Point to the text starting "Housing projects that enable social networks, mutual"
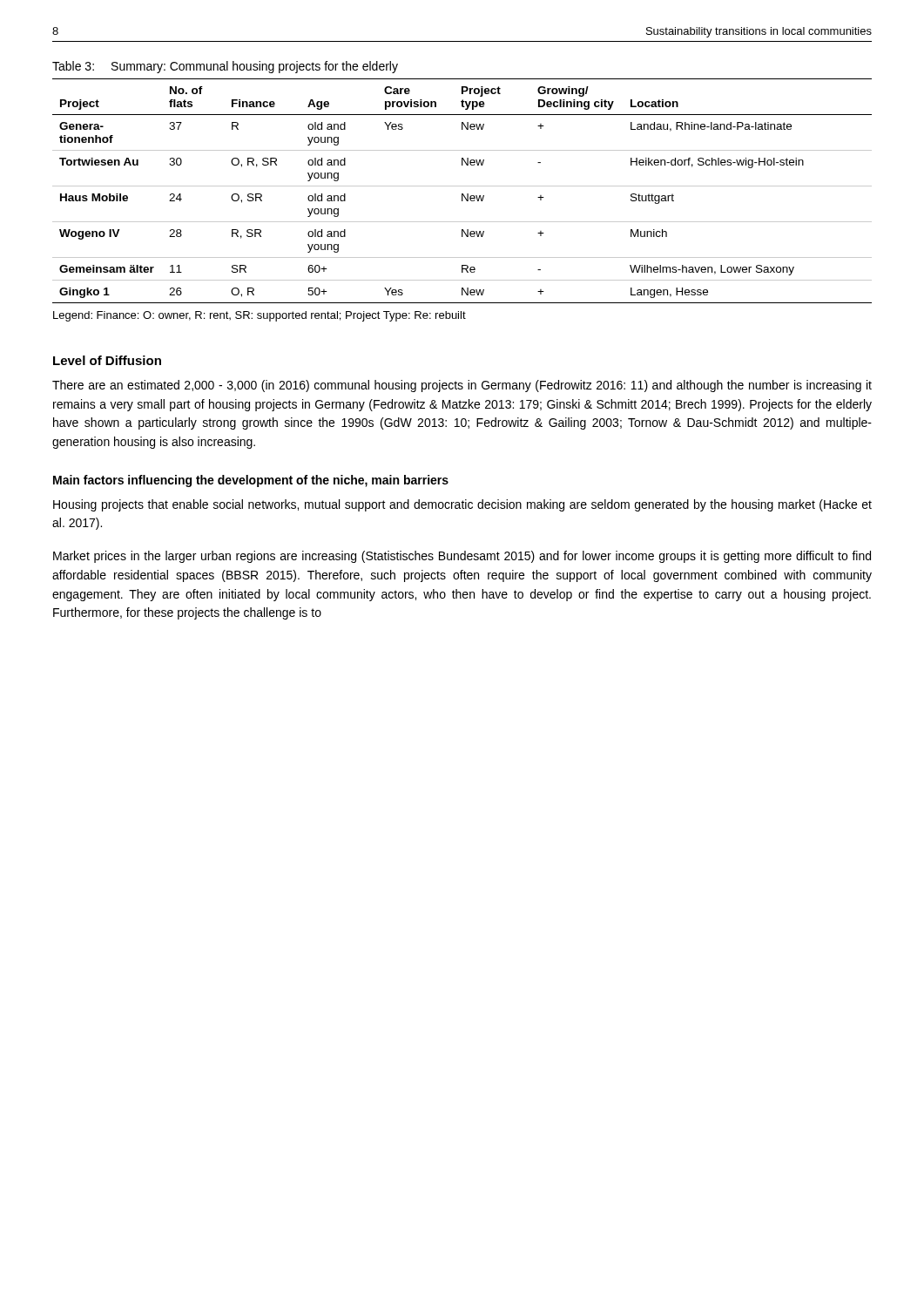Image resolution: width=924 pixels, height=1307 pixels. [x=462, y=514]
